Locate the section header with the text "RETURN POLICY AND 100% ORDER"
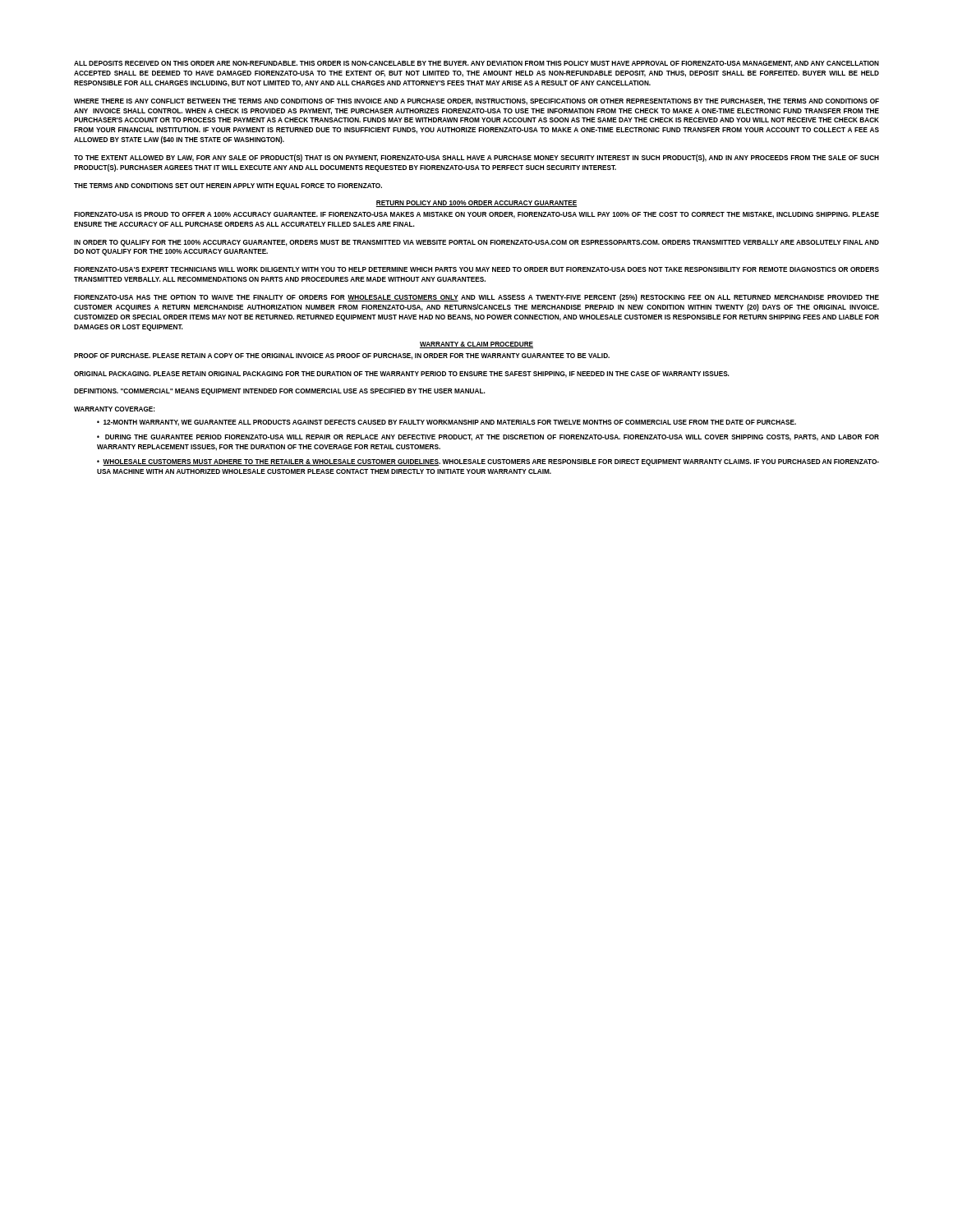Image resolution: width=953 pixels, height=1232 pixels. [476, 203]
